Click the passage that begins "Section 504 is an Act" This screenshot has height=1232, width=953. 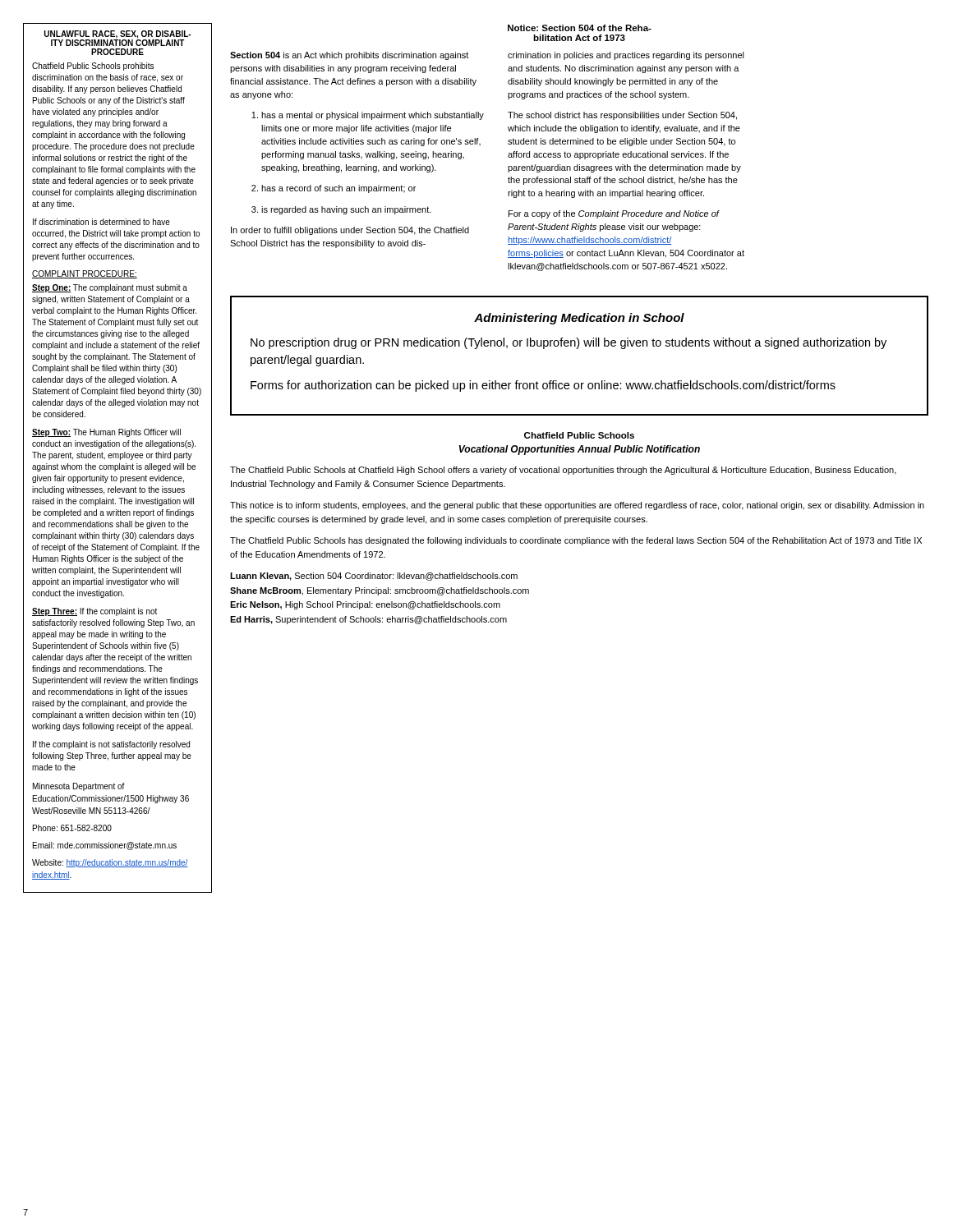(353, 75)
